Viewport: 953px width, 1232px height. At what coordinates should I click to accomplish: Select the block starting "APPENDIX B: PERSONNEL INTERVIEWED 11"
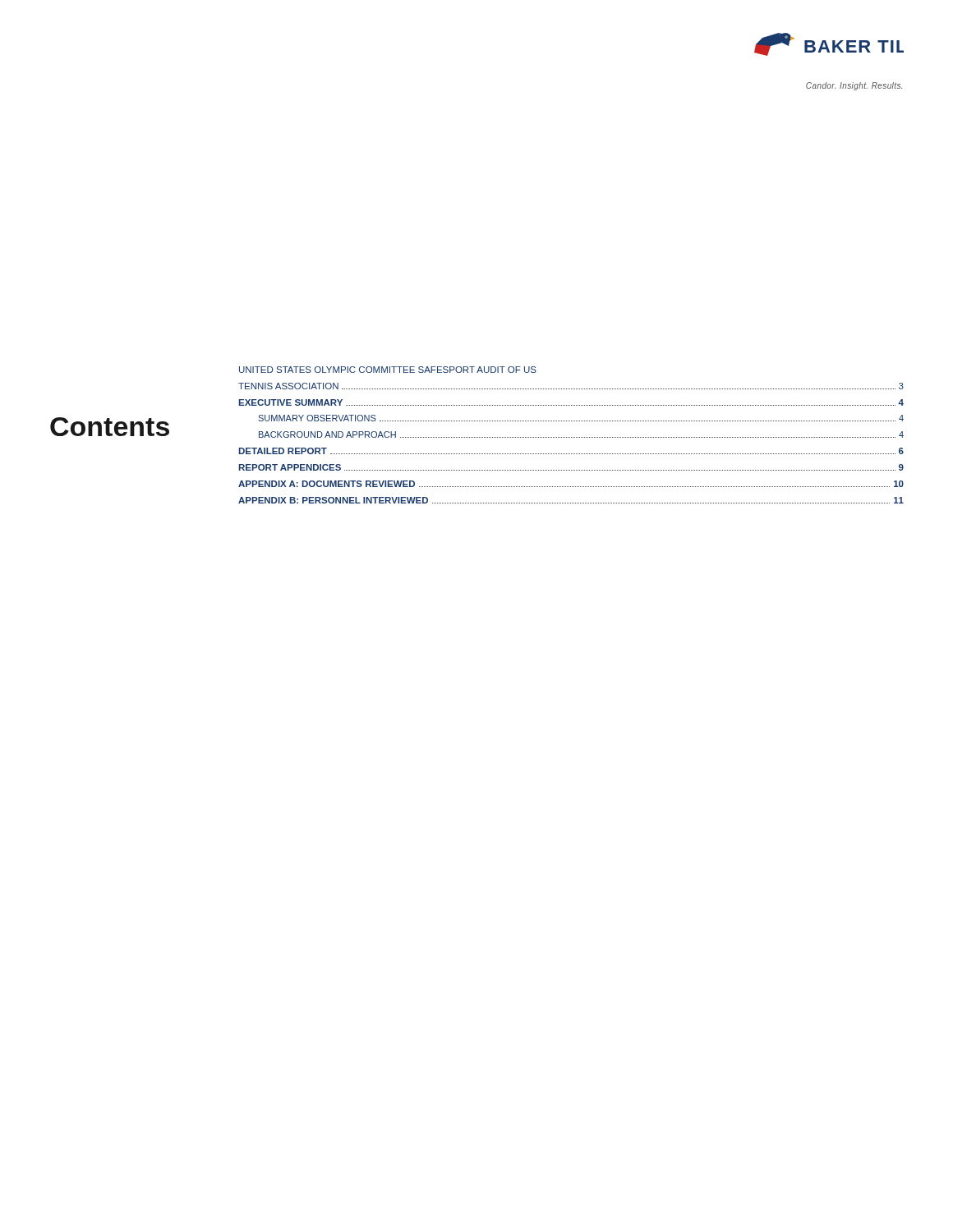point(571,500)
